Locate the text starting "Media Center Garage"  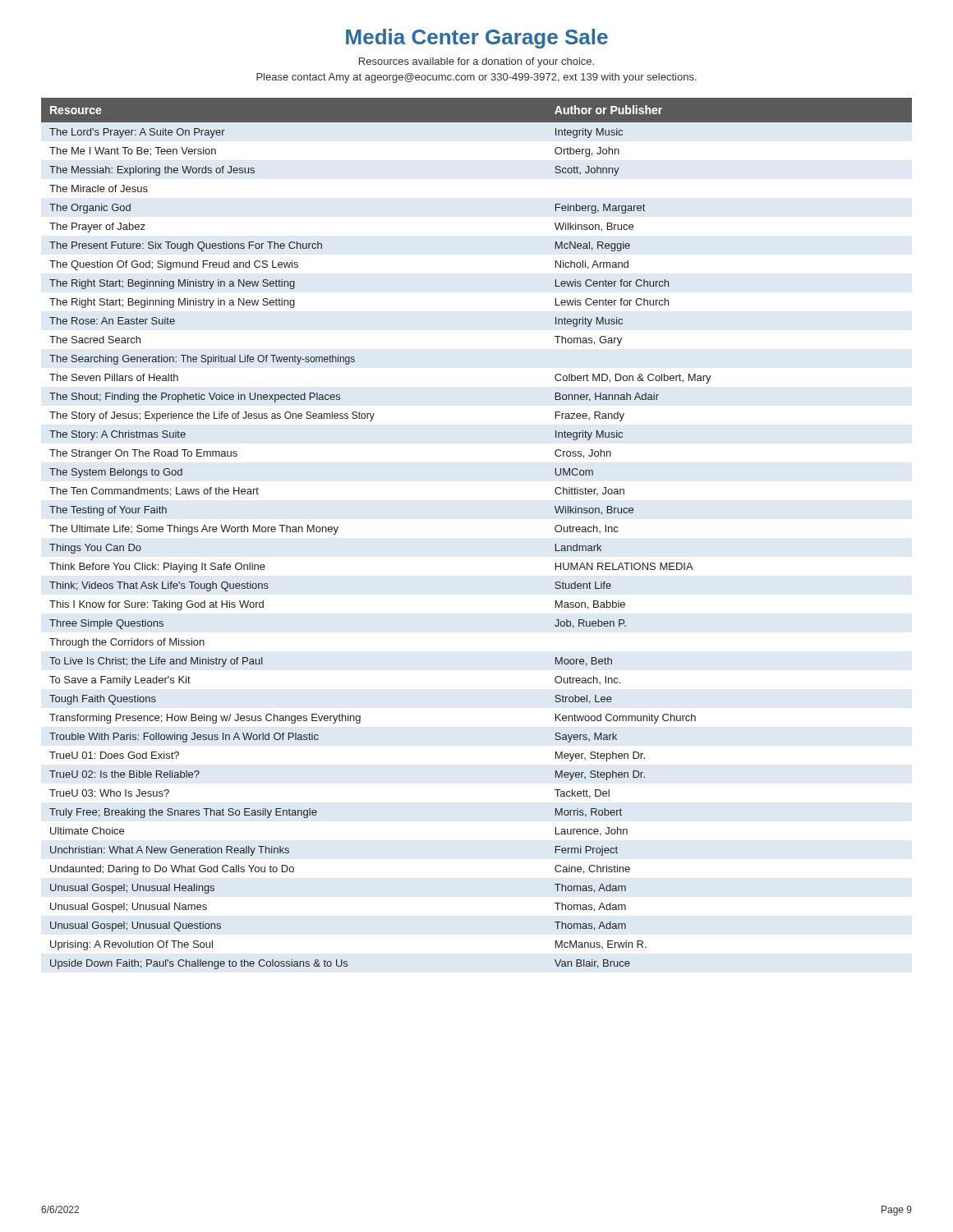(x=476, y=37)
